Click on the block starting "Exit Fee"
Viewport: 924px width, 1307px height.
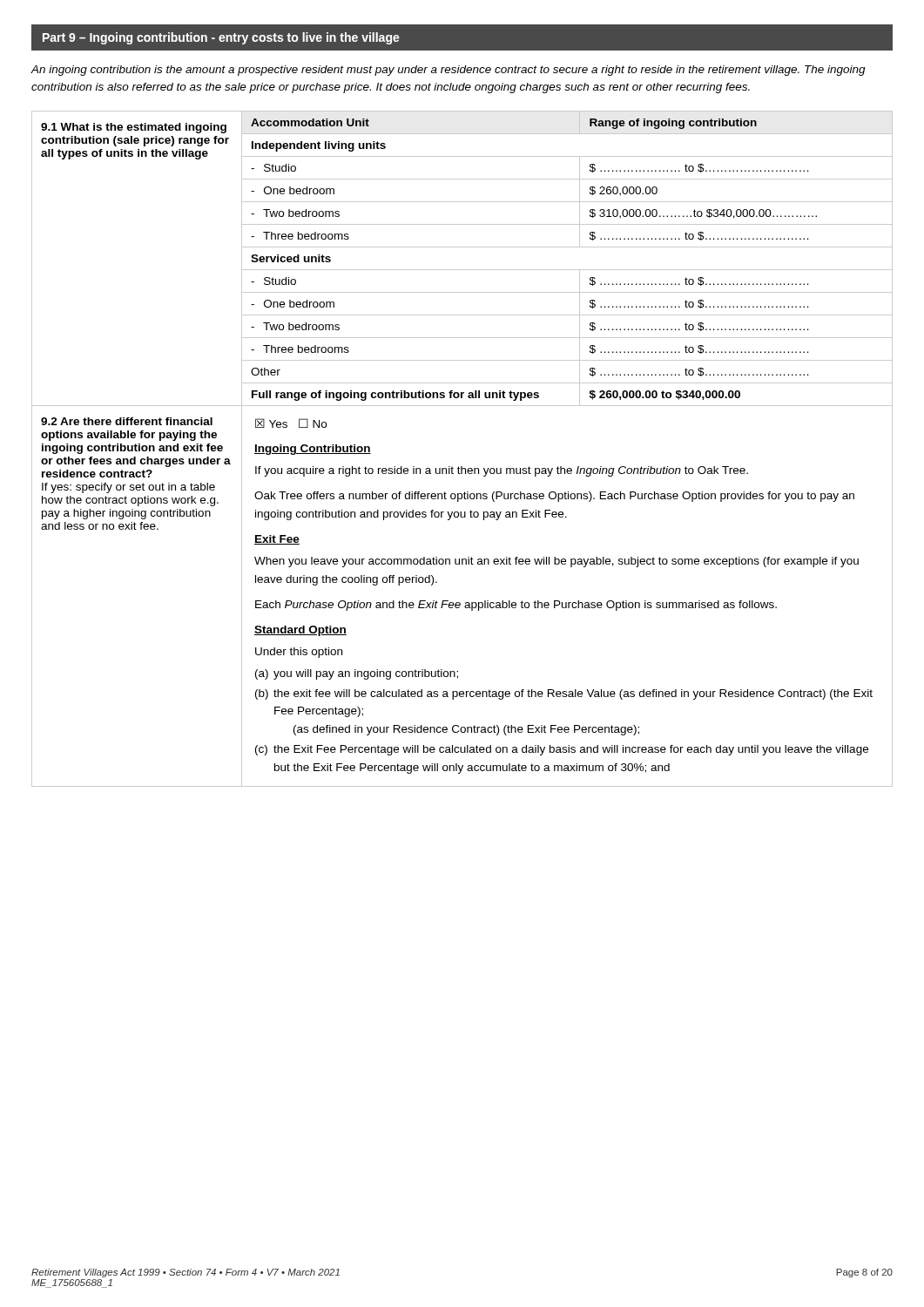point(277,540)
